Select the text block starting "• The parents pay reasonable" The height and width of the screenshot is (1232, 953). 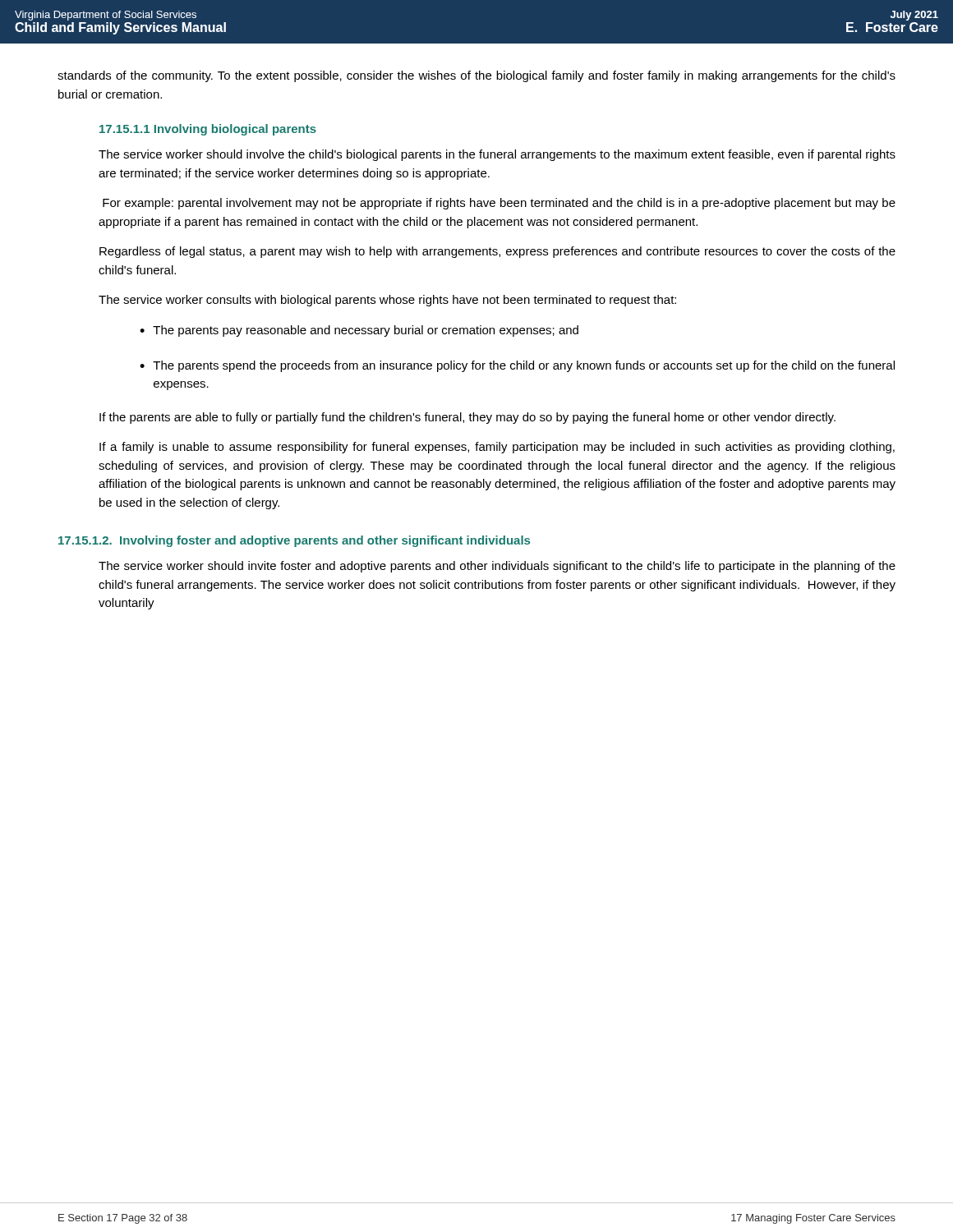(x=518, y=331)
